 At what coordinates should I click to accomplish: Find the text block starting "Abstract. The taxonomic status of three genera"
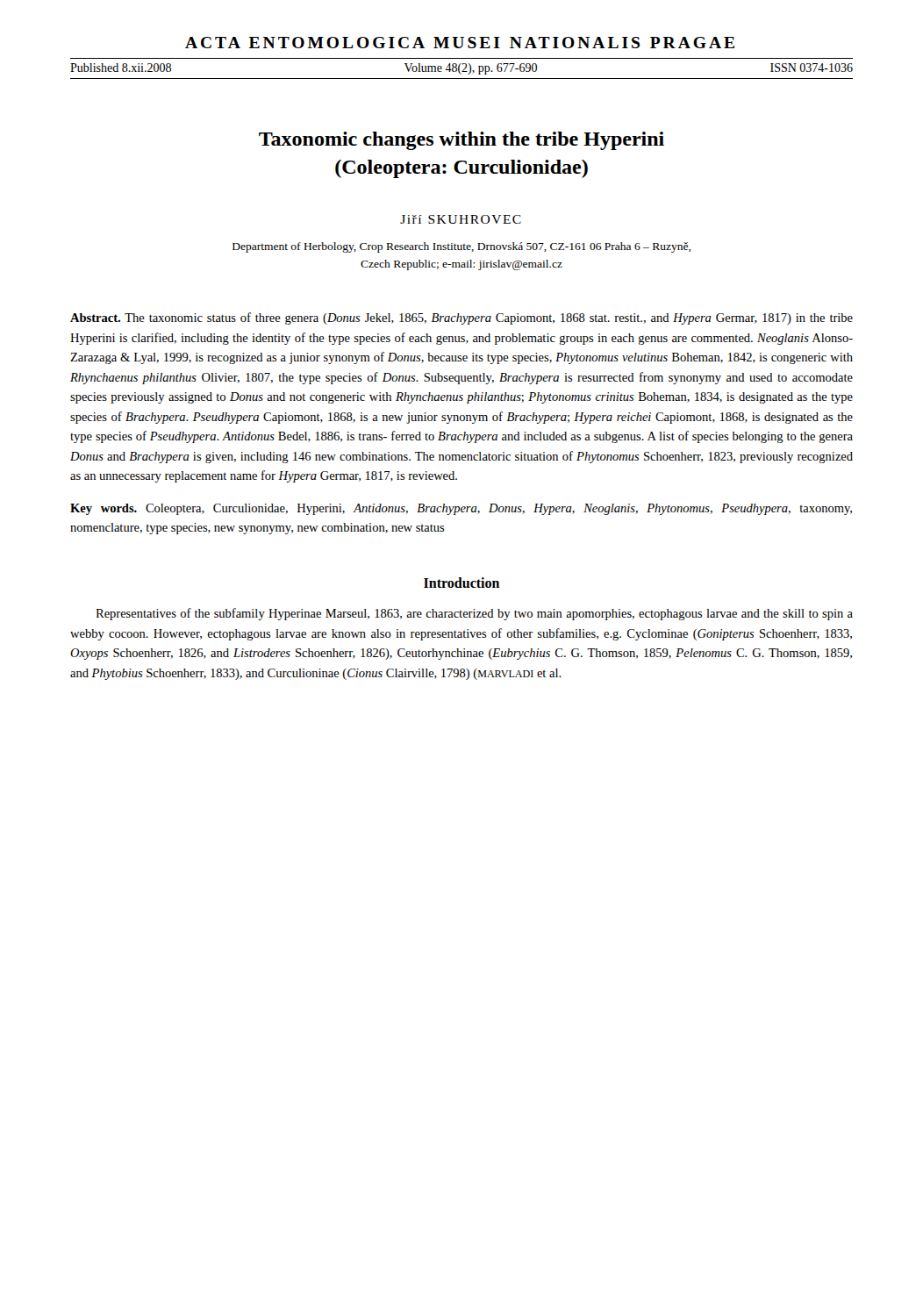click(462, 423)
